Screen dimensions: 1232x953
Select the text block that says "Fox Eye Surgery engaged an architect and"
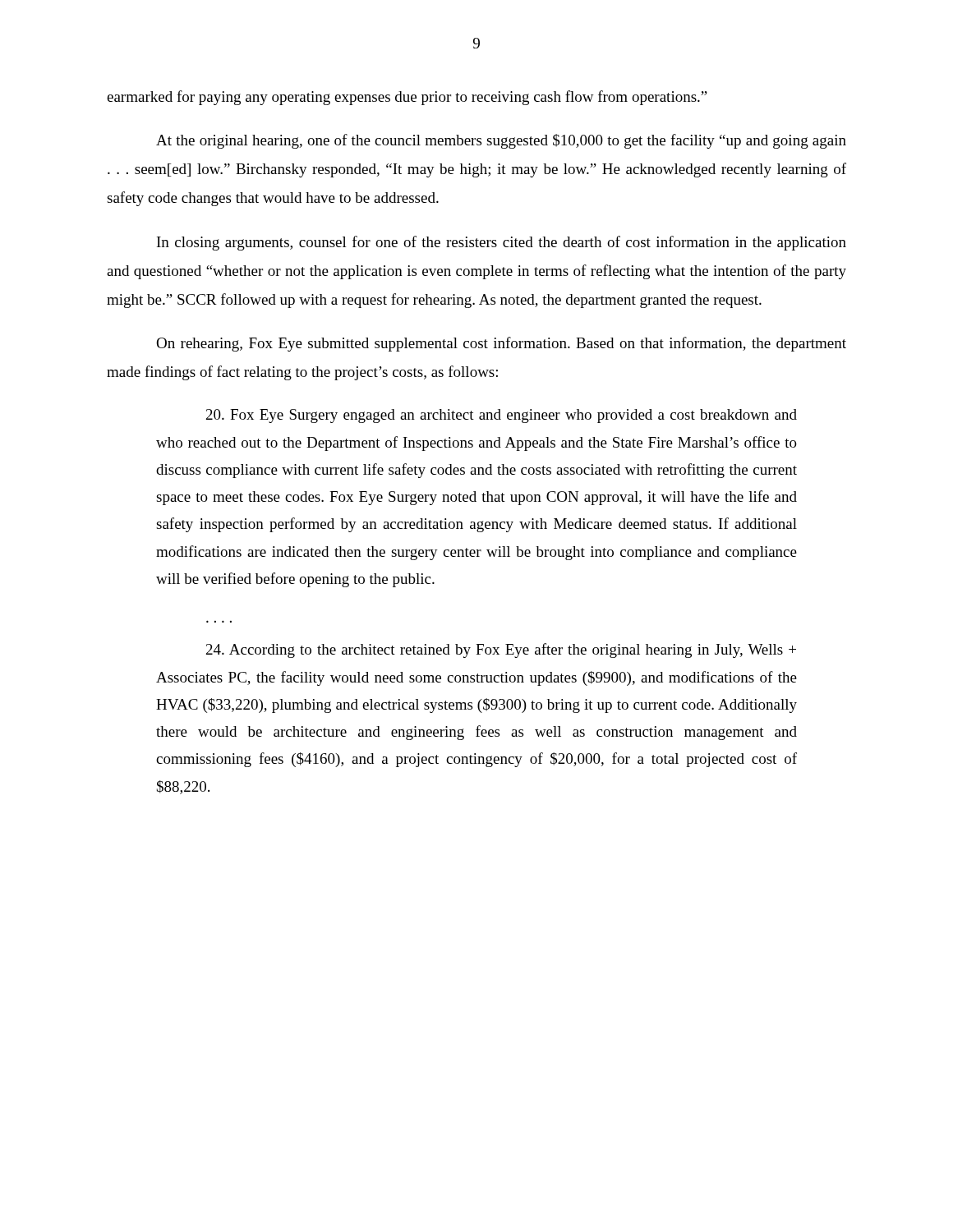click(476, 496)
